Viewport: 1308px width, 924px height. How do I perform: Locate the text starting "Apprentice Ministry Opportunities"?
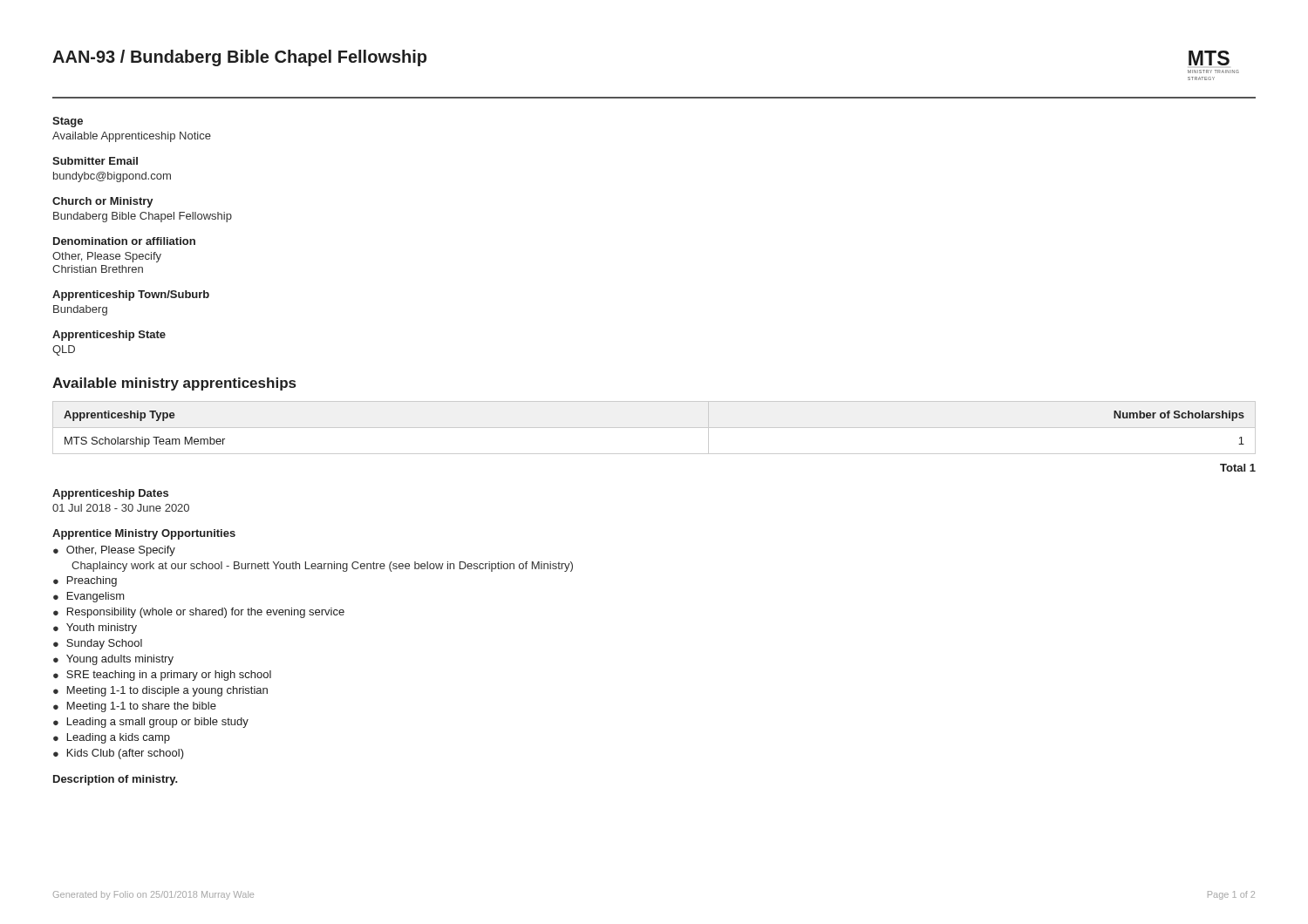144,533
